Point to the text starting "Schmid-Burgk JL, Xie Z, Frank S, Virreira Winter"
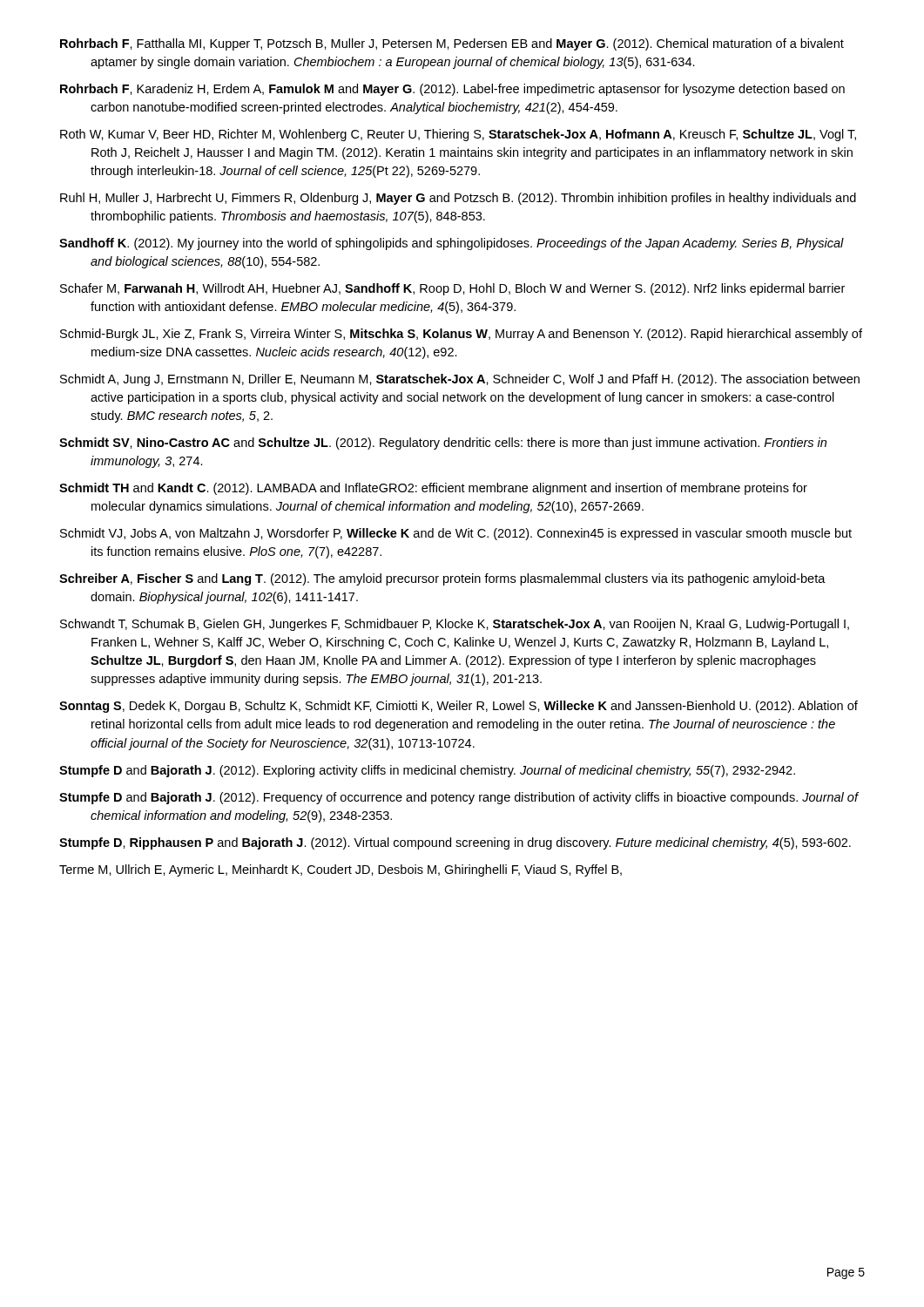 tap(461, 343)
